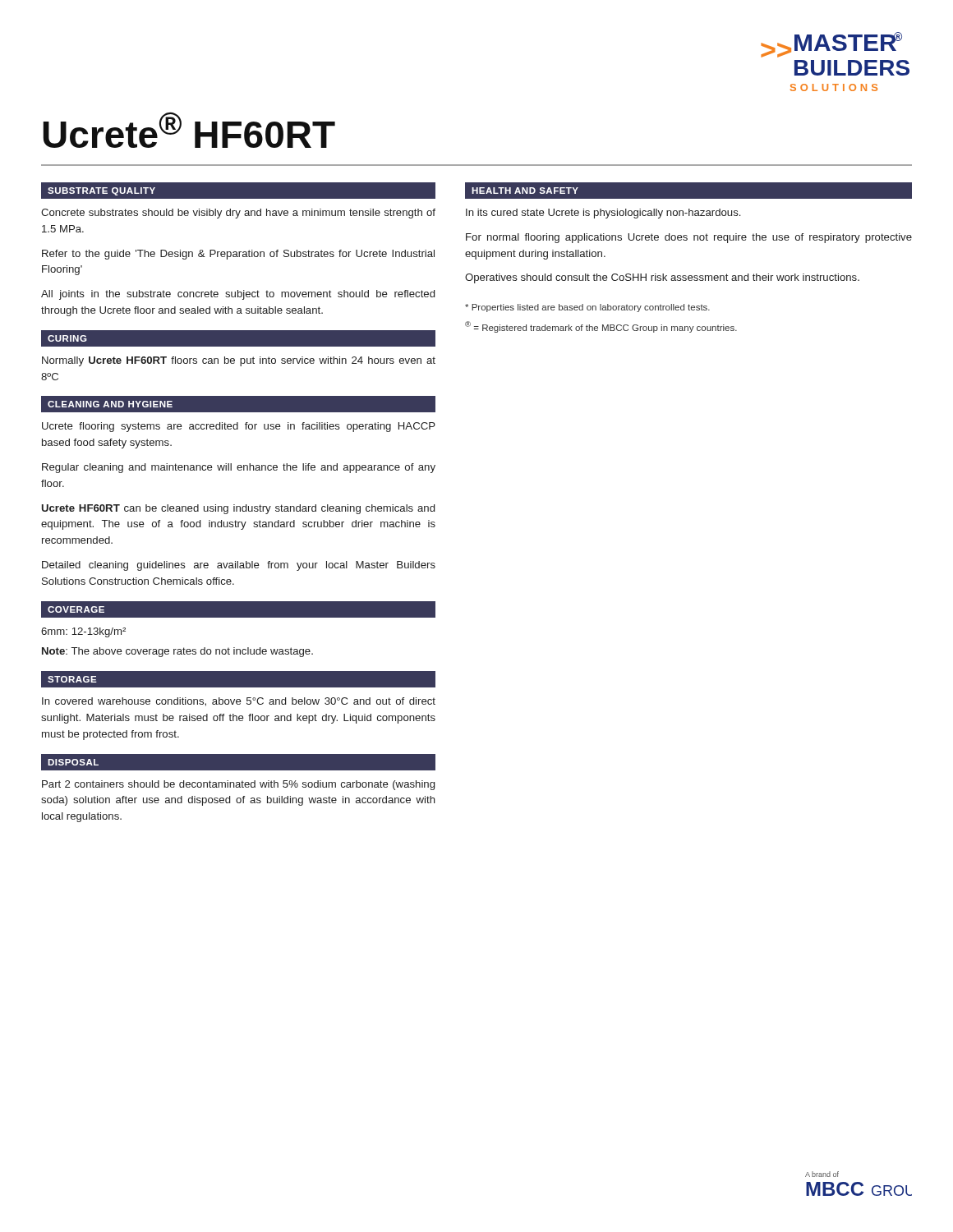Locate the passage starting "All joints in the substrate"

(238, 302)
